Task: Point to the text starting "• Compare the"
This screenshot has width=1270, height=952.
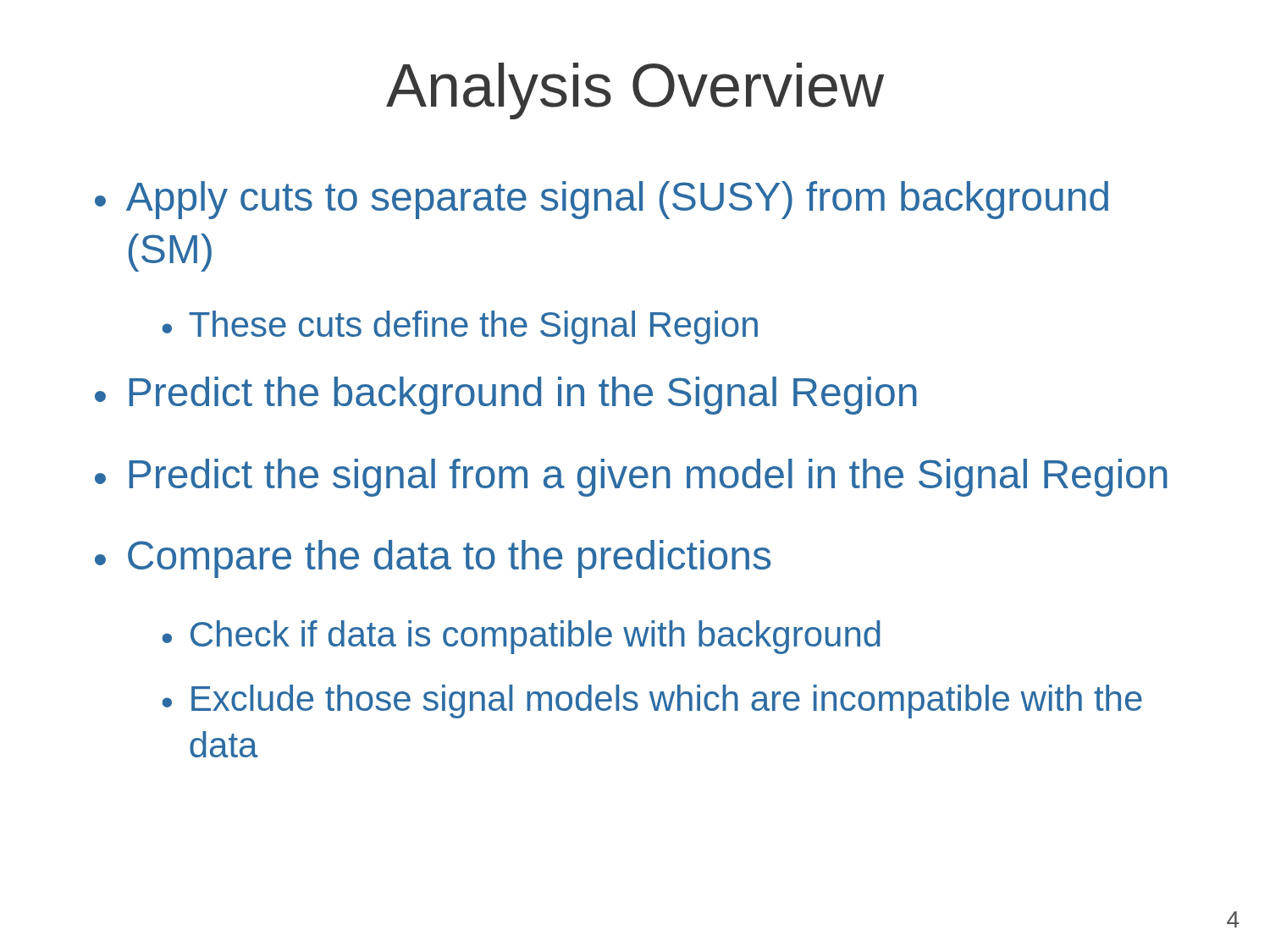Action: (433, 558)
